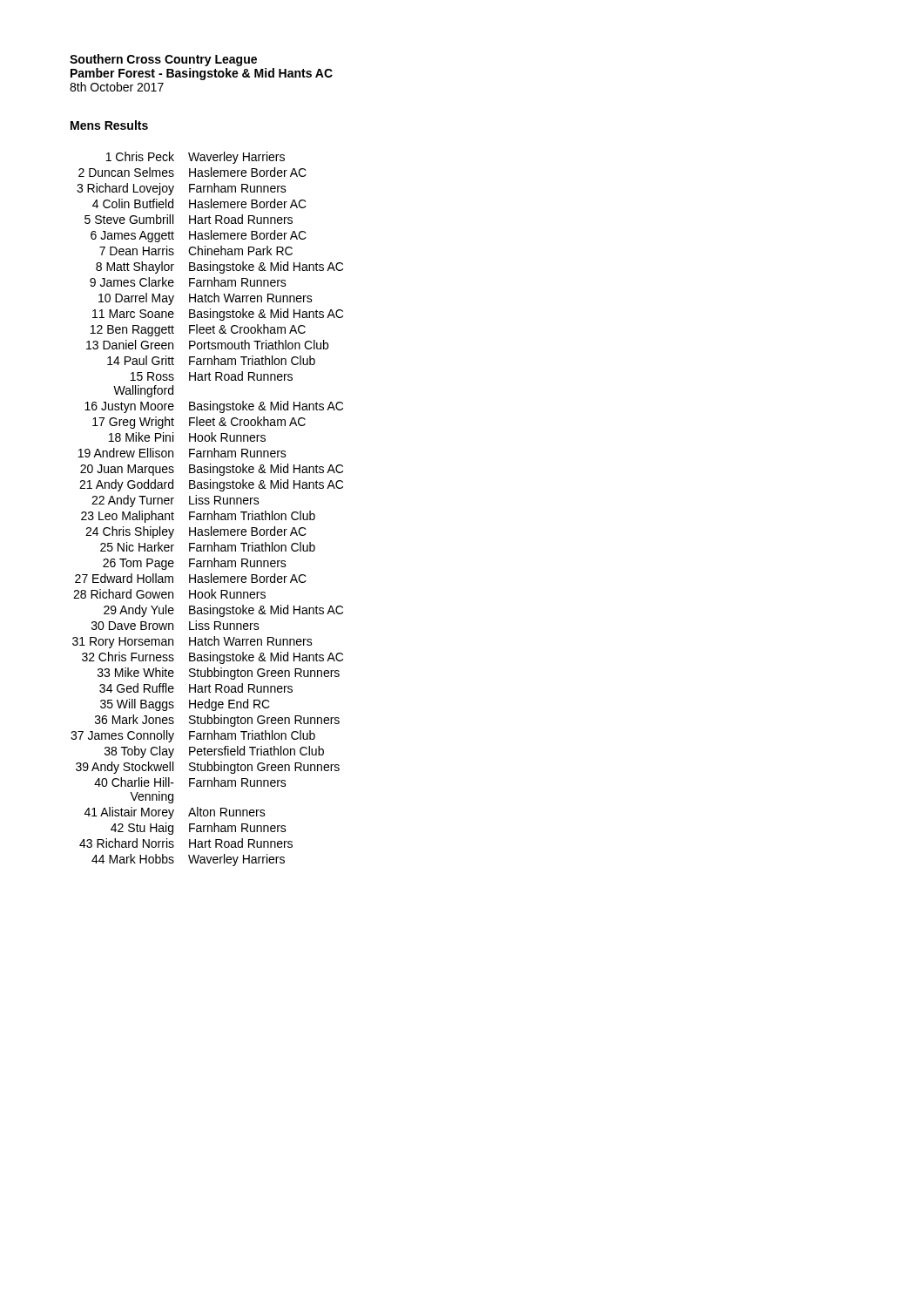Navigate to the text starting "10 Darrel May Hatch Warren Runners"
Screen dimensions: 1307x924
206,299
